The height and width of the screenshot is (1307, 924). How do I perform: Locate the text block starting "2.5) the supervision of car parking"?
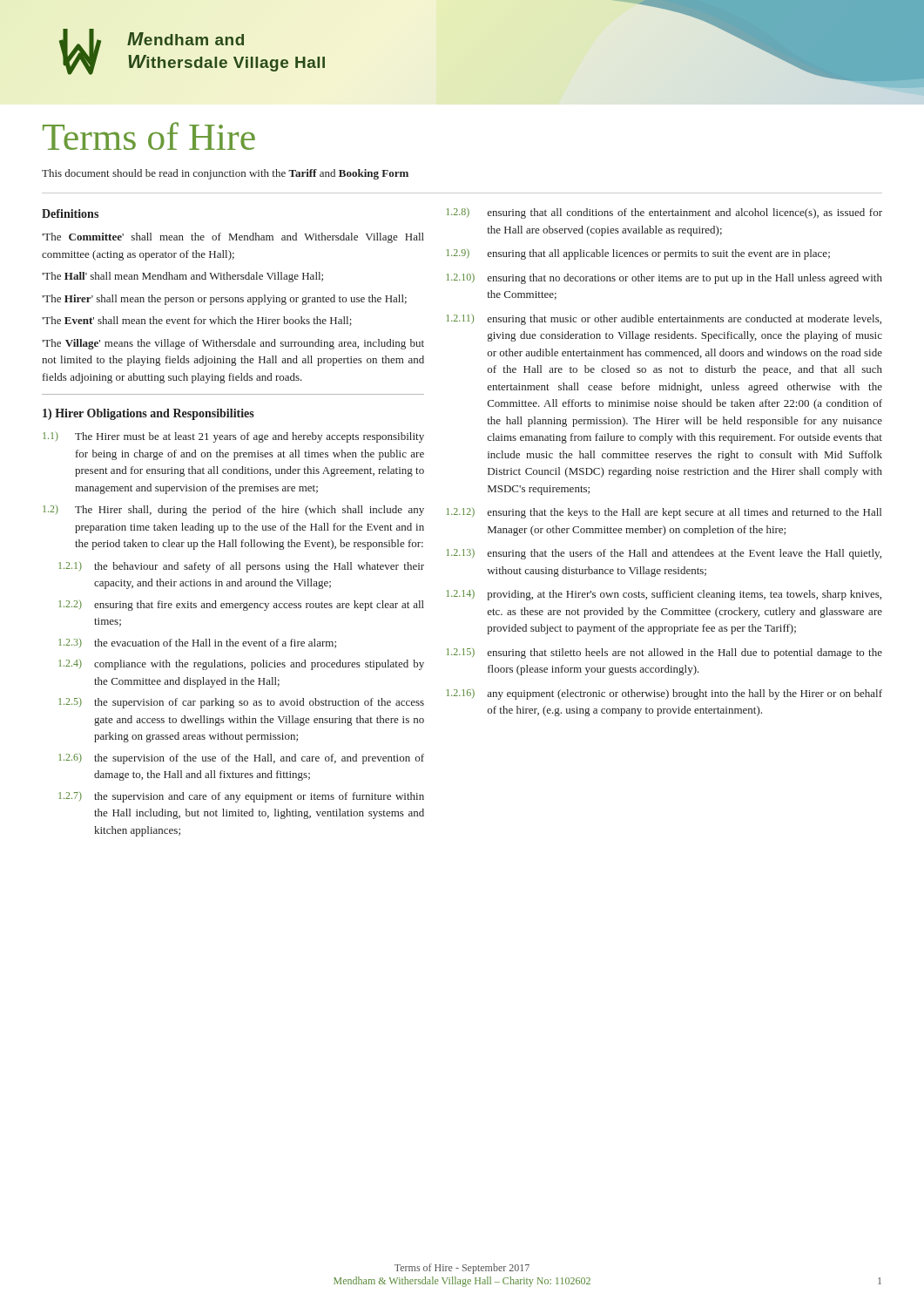click(241, 719)
